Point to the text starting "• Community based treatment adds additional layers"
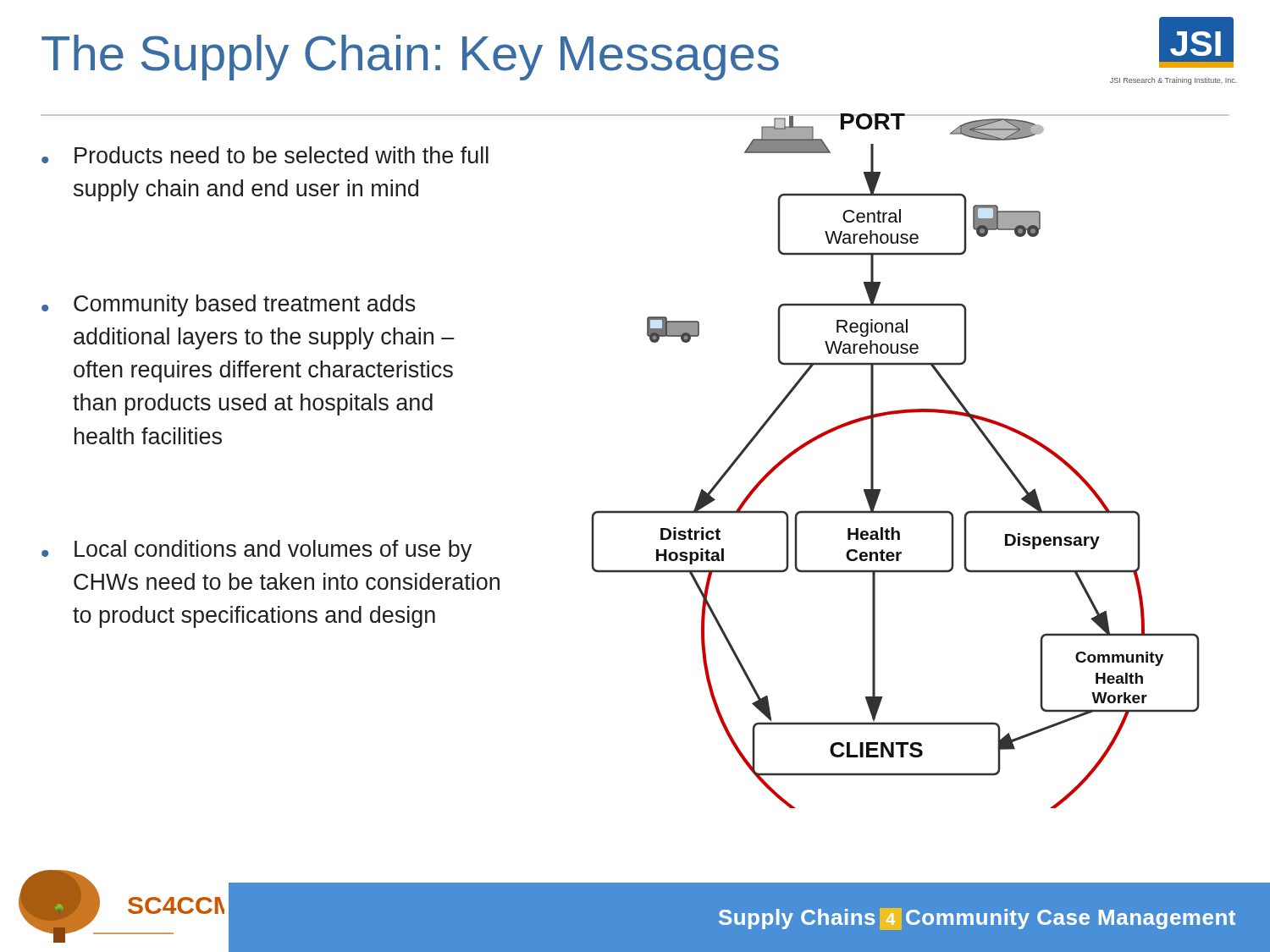The width and height of the screenshot is (1270, 952). pos(271,371)
